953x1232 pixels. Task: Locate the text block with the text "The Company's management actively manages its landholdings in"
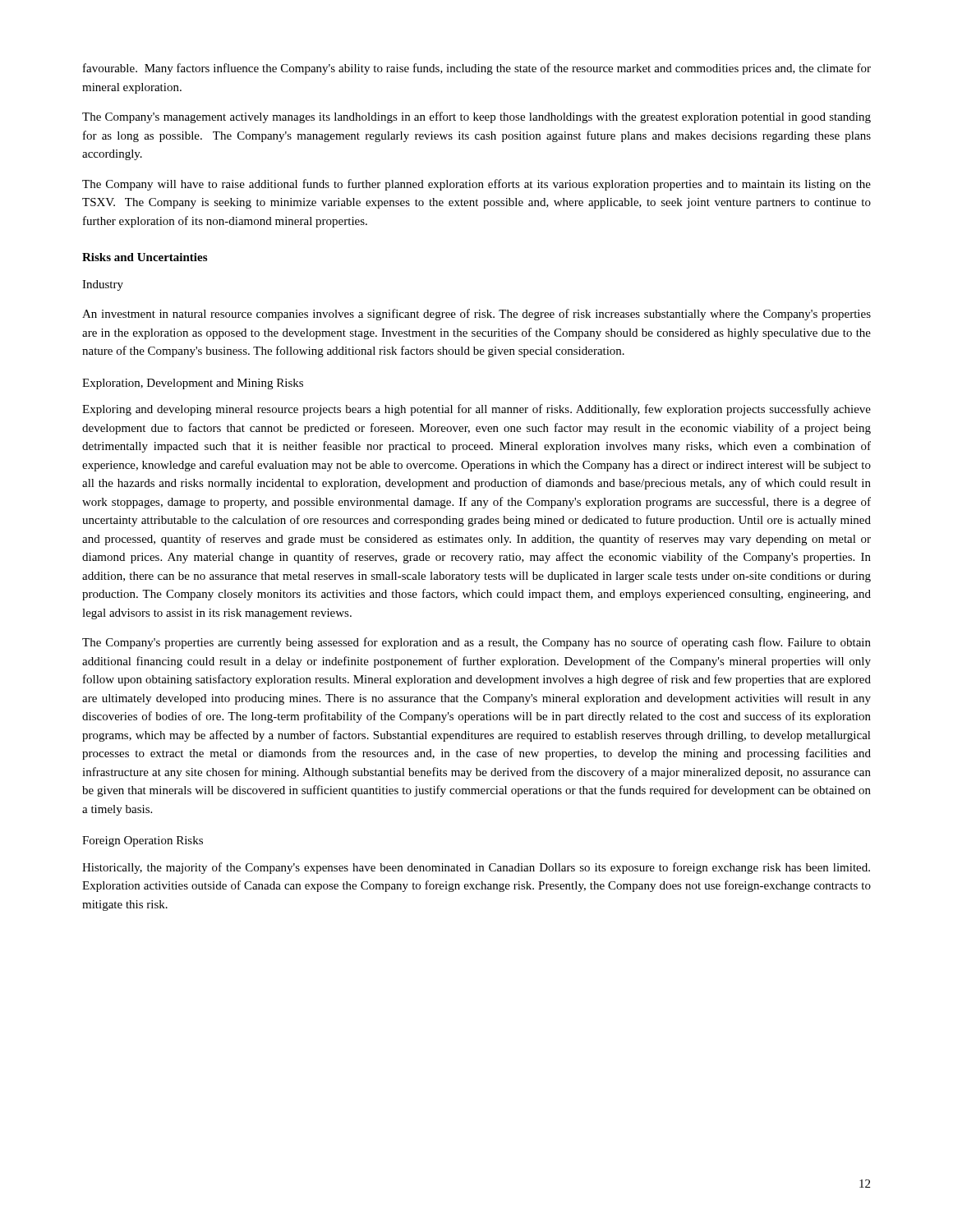(x=476, y=135)
